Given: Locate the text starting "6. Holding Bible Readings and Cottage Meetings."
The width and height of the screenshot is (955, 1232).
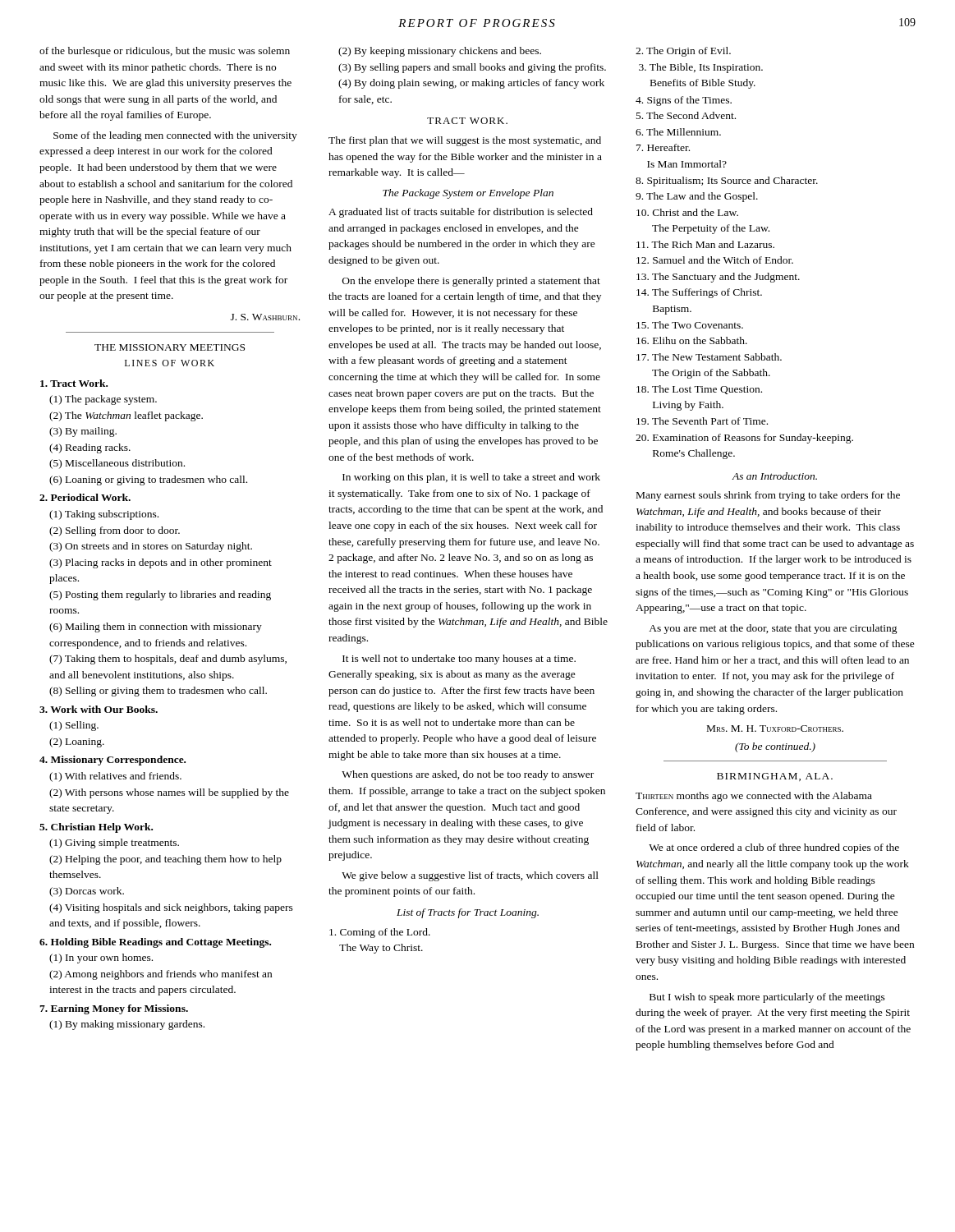Looking at the screenshot, I should click(x=156, y=941).
